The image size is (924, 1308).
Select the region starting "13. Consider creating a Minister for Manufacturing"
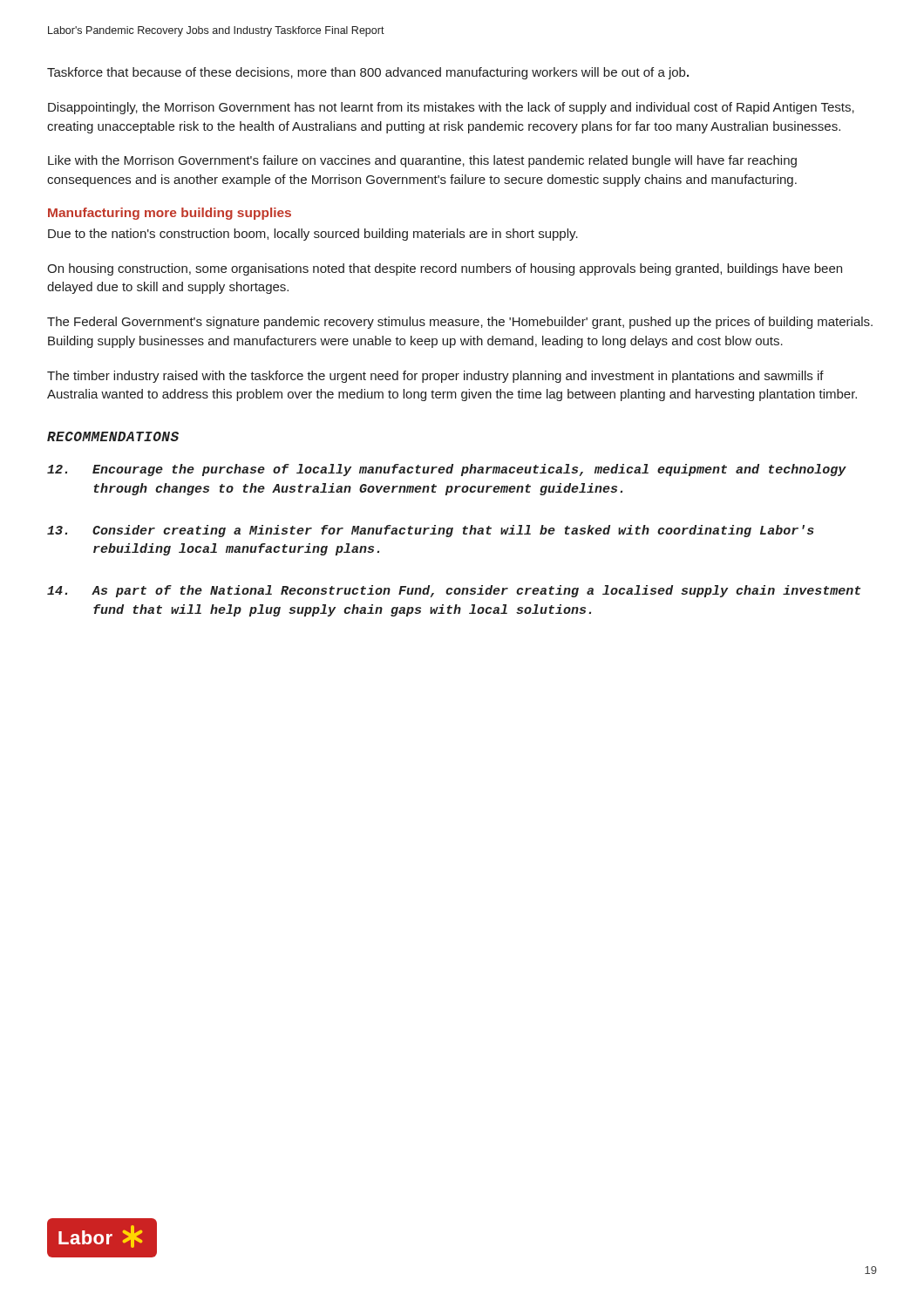(462, 541)
